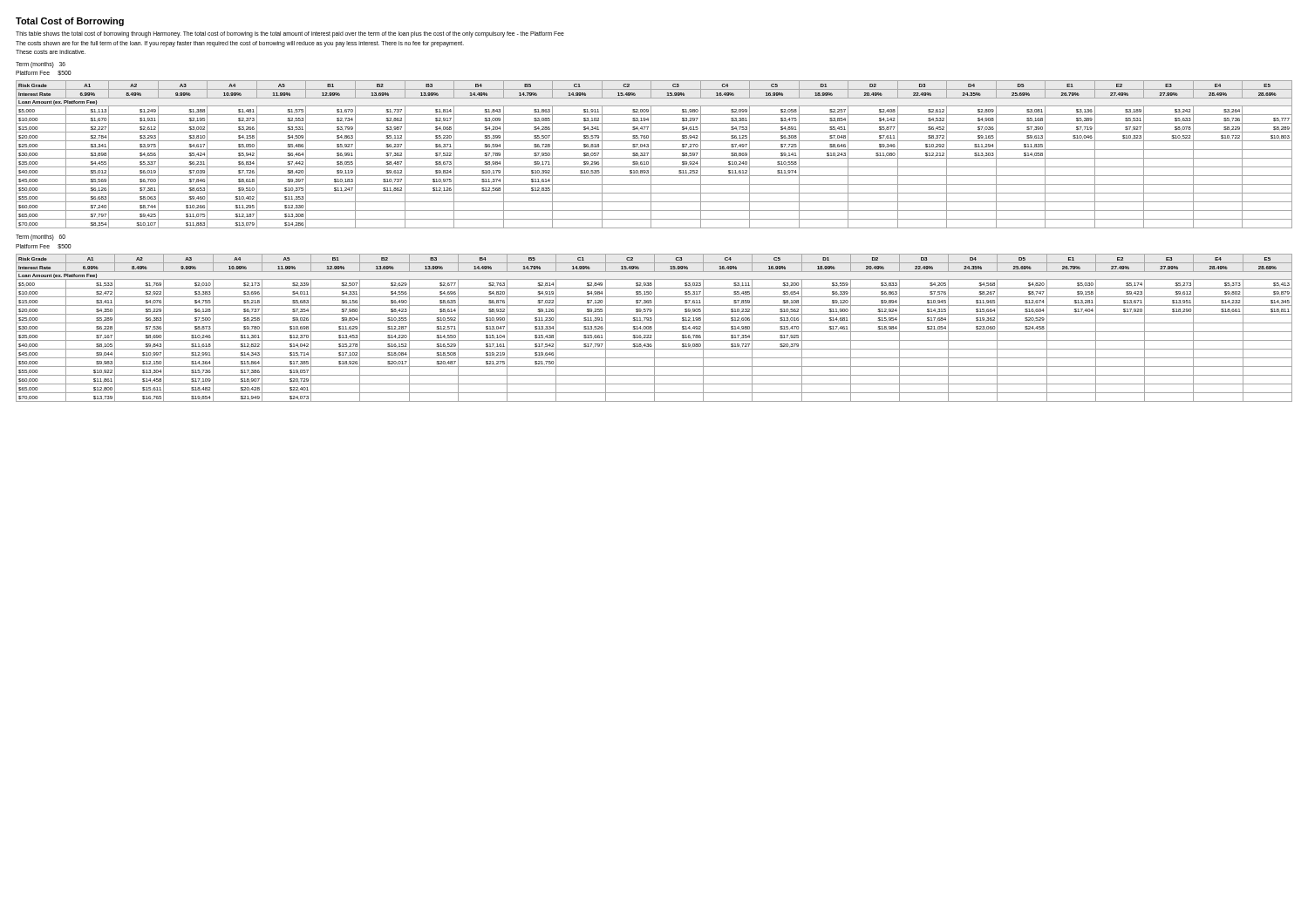Locate the text starting "Term (months) 36 Platform Fee $500"
This screenshot has height=924, width=1308.
click(43, 68)
